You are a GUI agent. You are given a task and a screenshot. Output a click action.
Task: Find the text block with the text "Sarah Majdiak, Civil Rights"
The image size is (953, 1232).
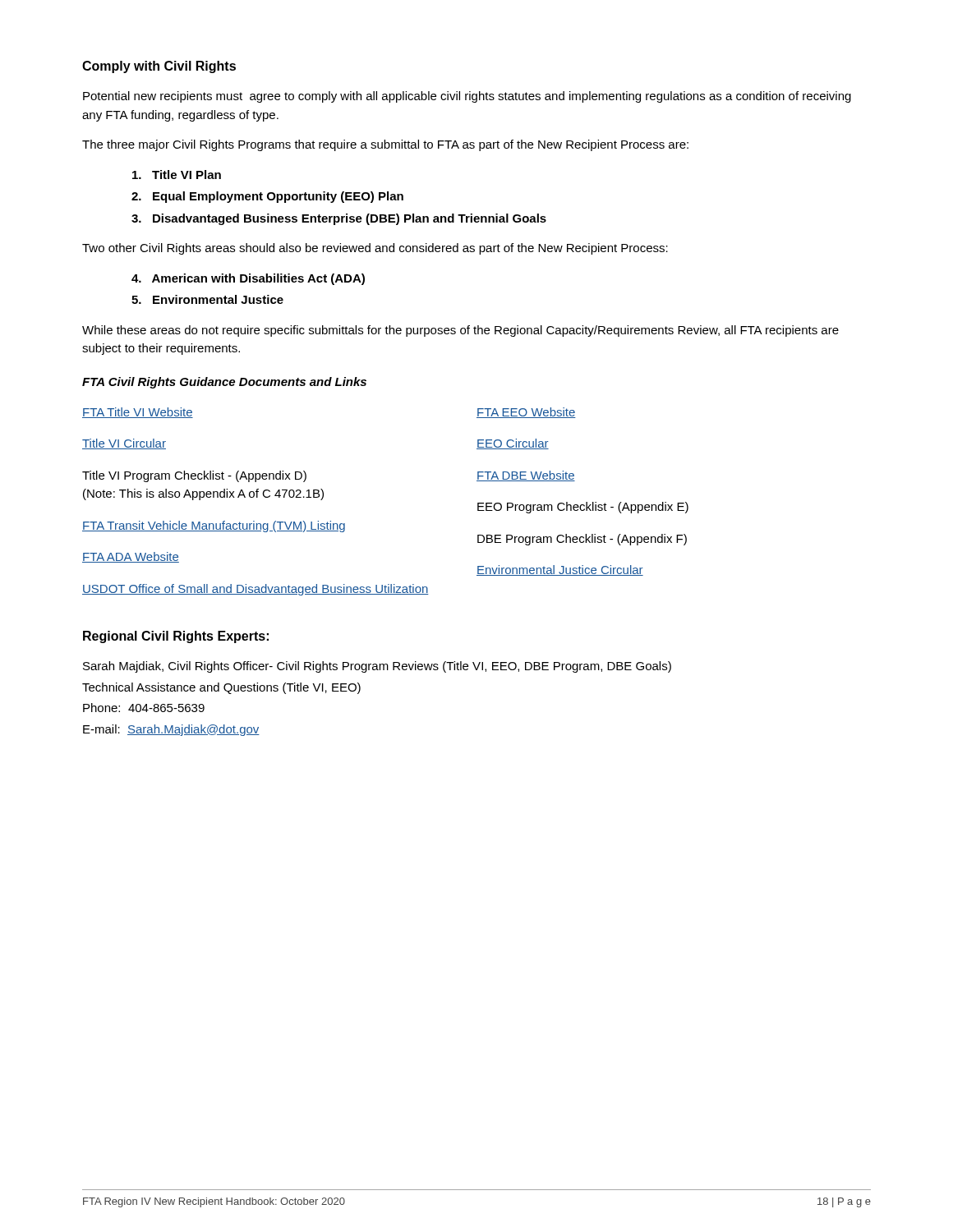pyautogui.click(x=377, y=667)
